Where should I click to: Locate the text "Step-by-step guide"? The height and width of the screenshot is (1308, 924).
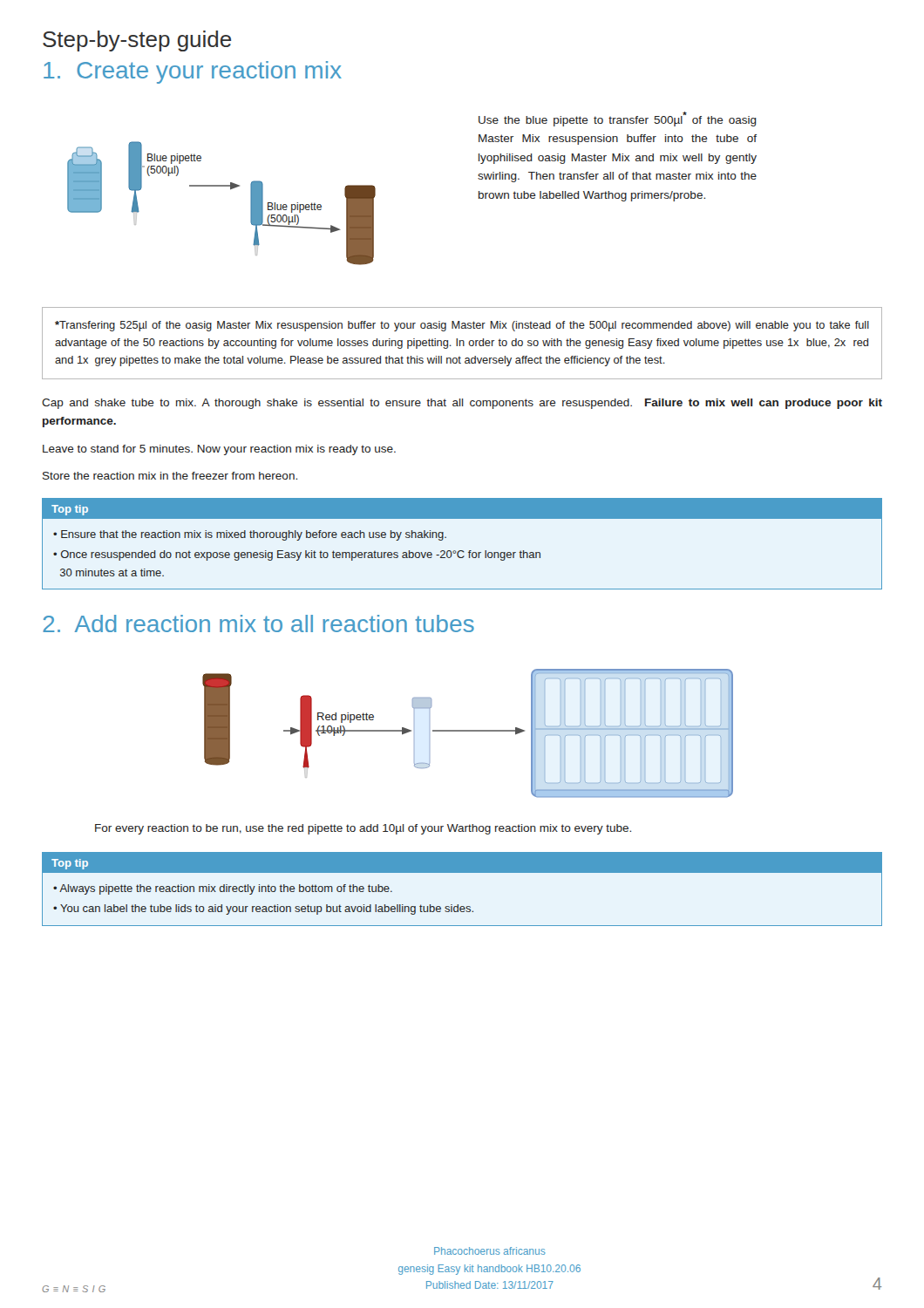(137, 39)
